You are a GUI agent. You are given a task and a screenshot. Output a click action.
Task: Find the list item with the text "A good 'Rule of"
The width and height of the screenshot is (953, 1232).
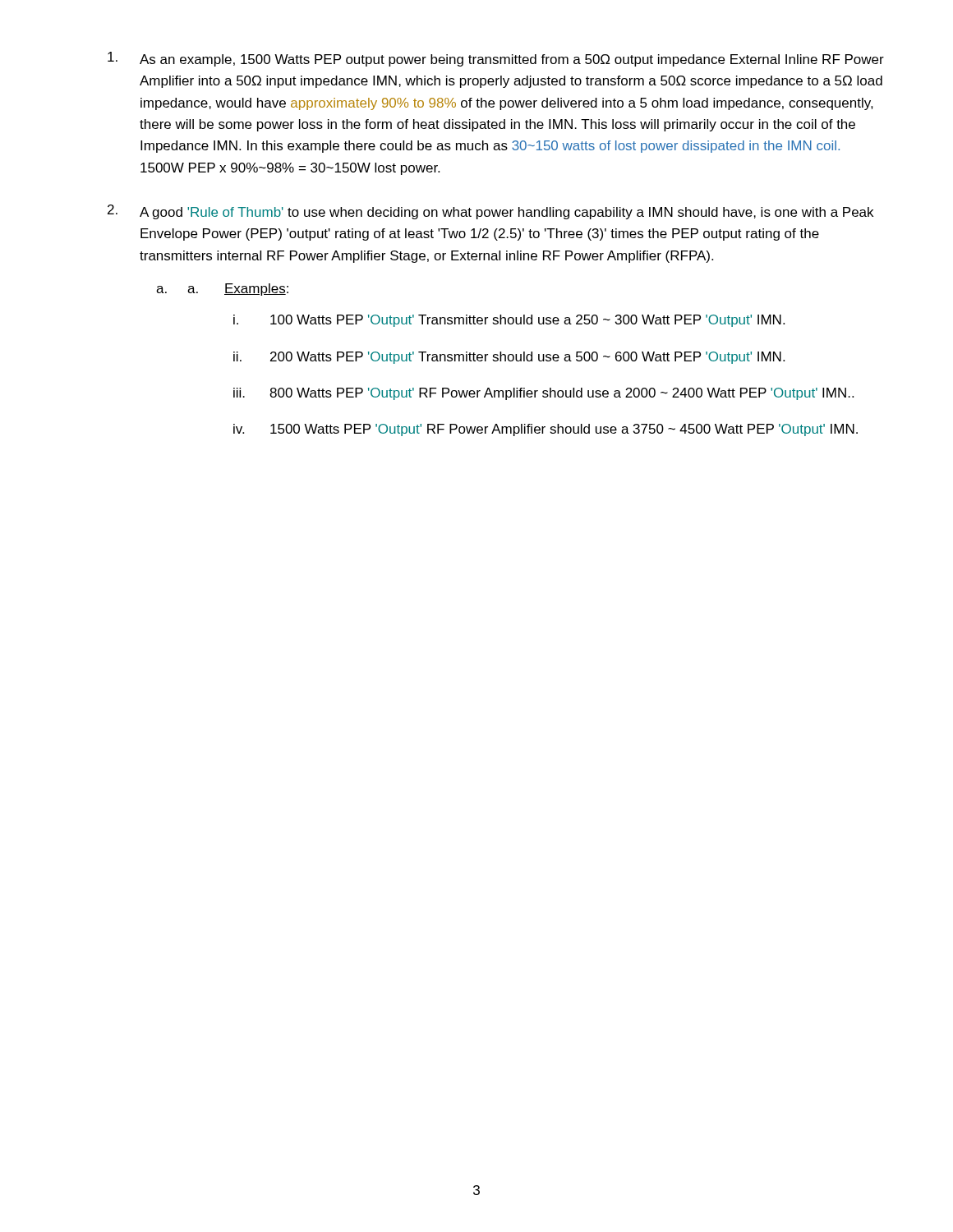(513, 333)
